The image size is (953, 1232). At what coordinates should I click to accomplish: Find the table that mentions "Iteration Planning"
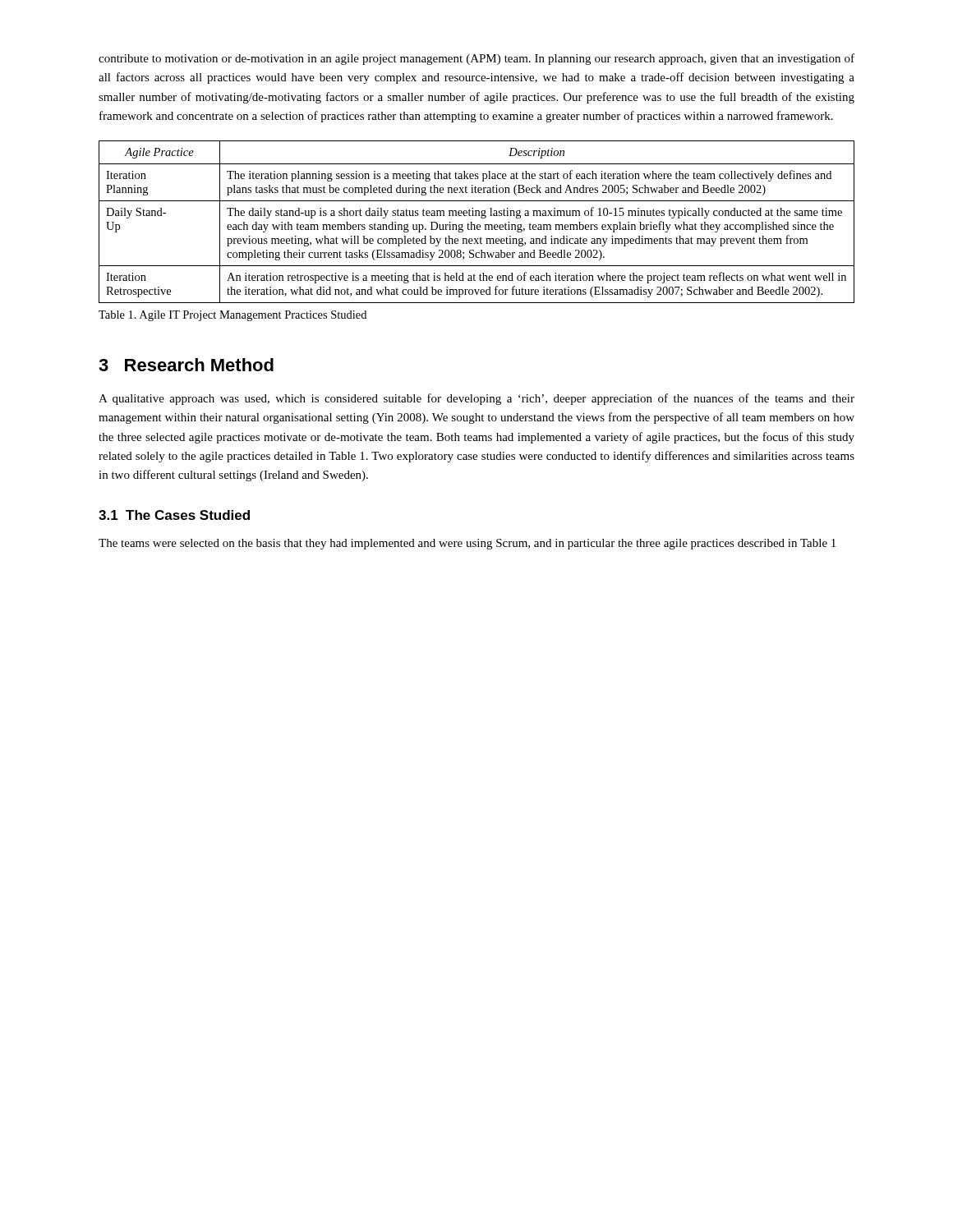(x=476, y=222)
